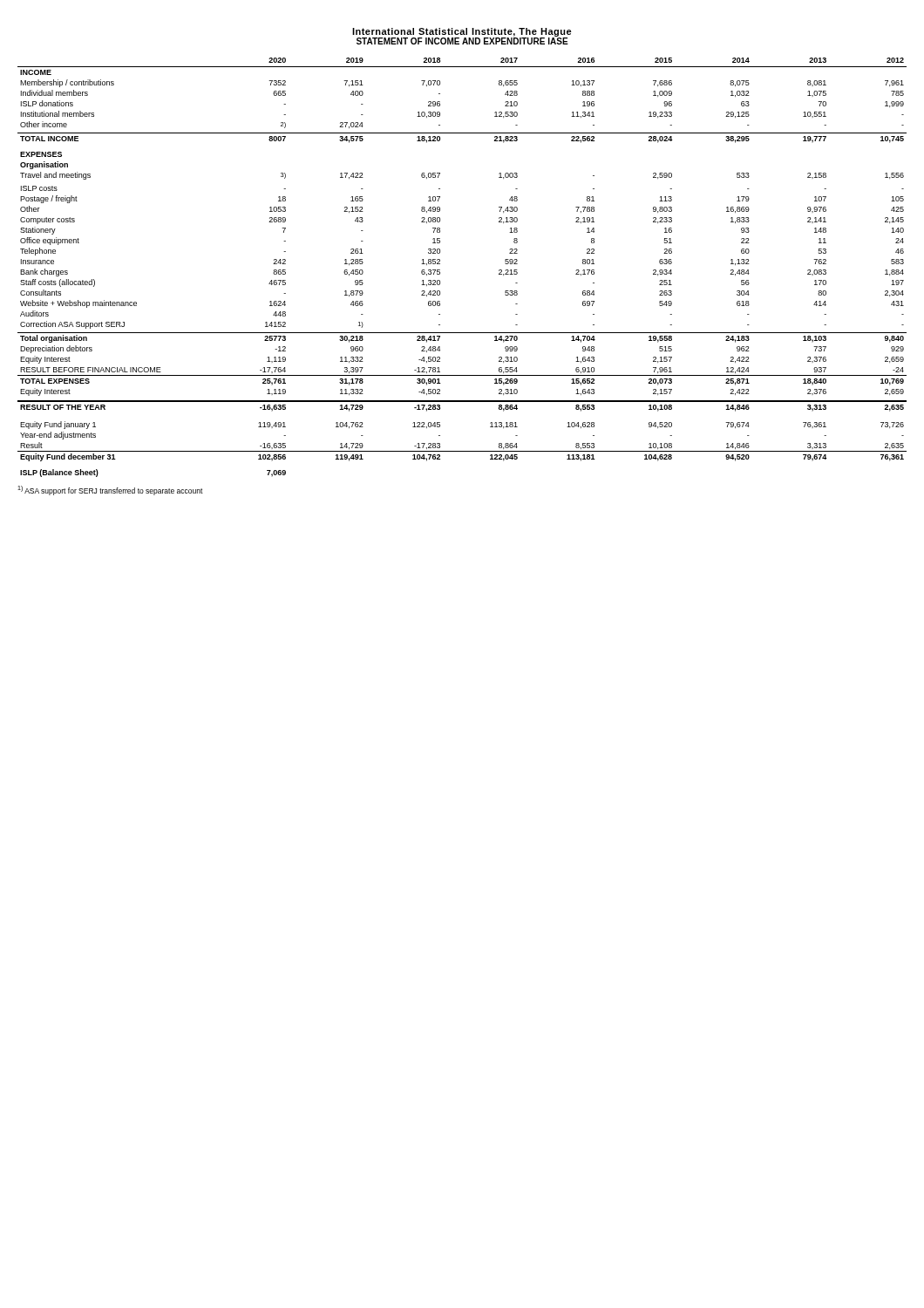The width and height of the screenshot is (924, 1308).
Task: Click on the table containing "Equity Fund december 31"
Action: click(462, 266)
